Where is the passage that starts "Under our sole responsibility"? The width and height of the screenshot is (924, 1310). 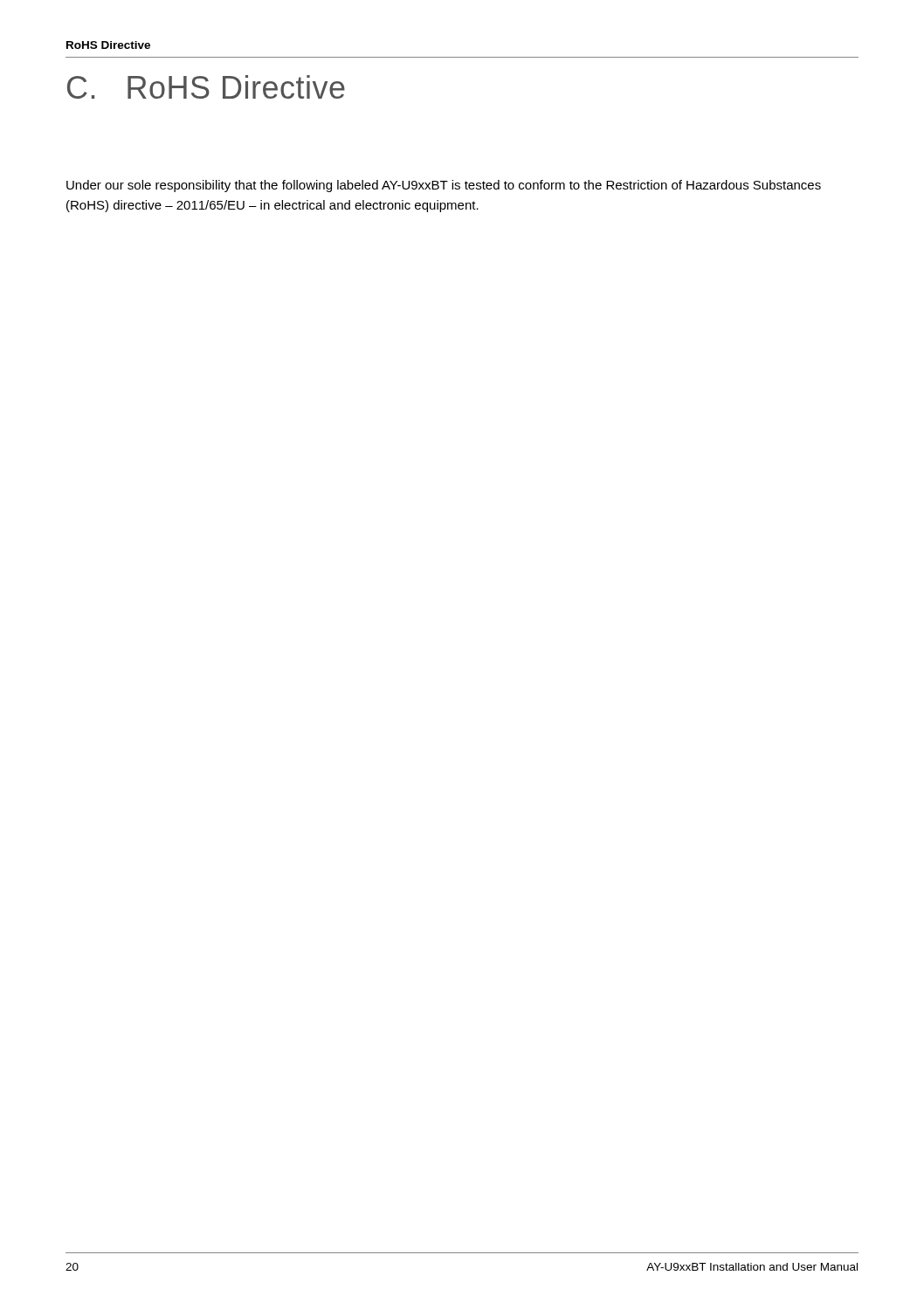[443, 195]
